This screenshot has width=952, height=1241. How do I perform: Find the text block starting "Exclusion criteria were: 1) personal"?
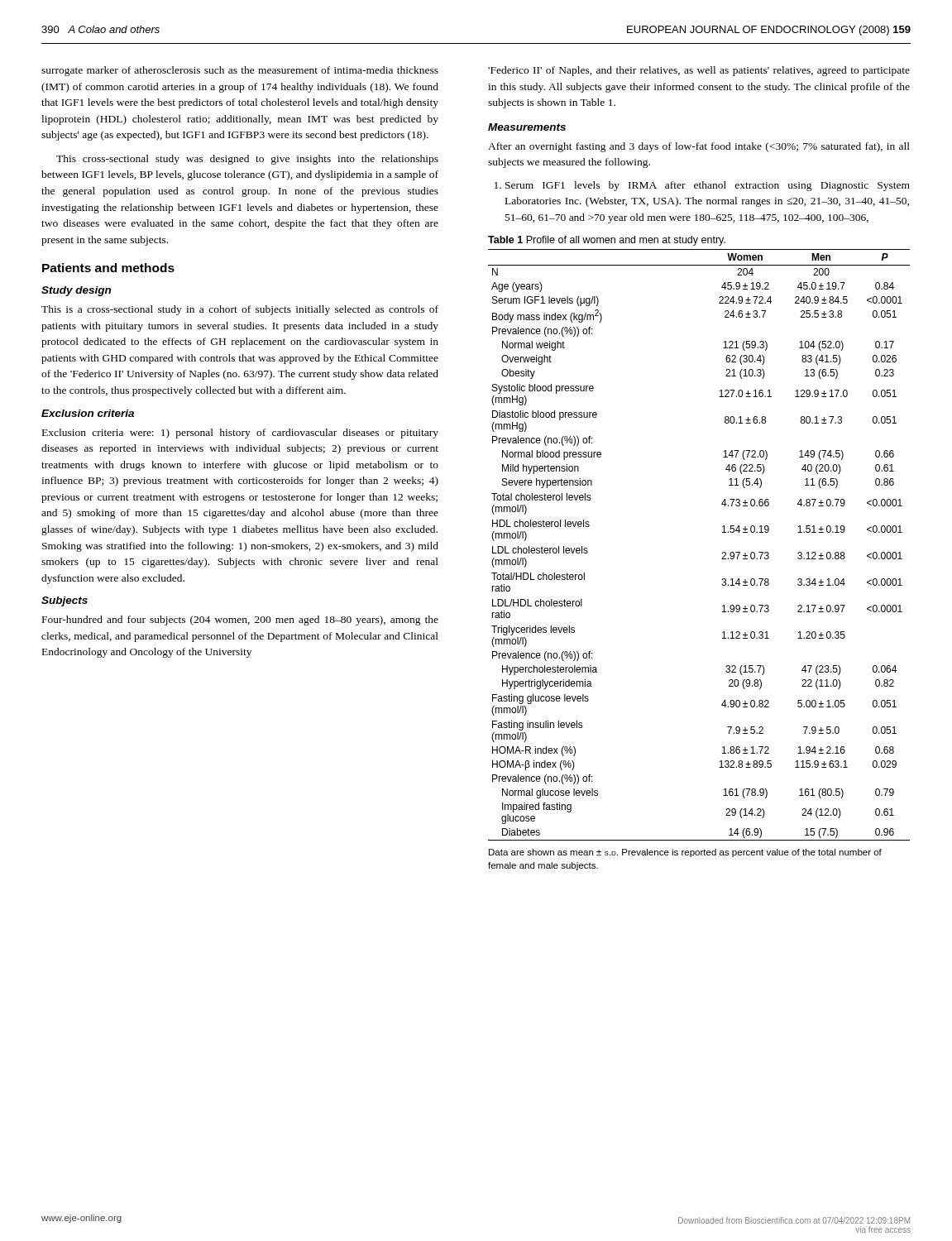point(240,505)
